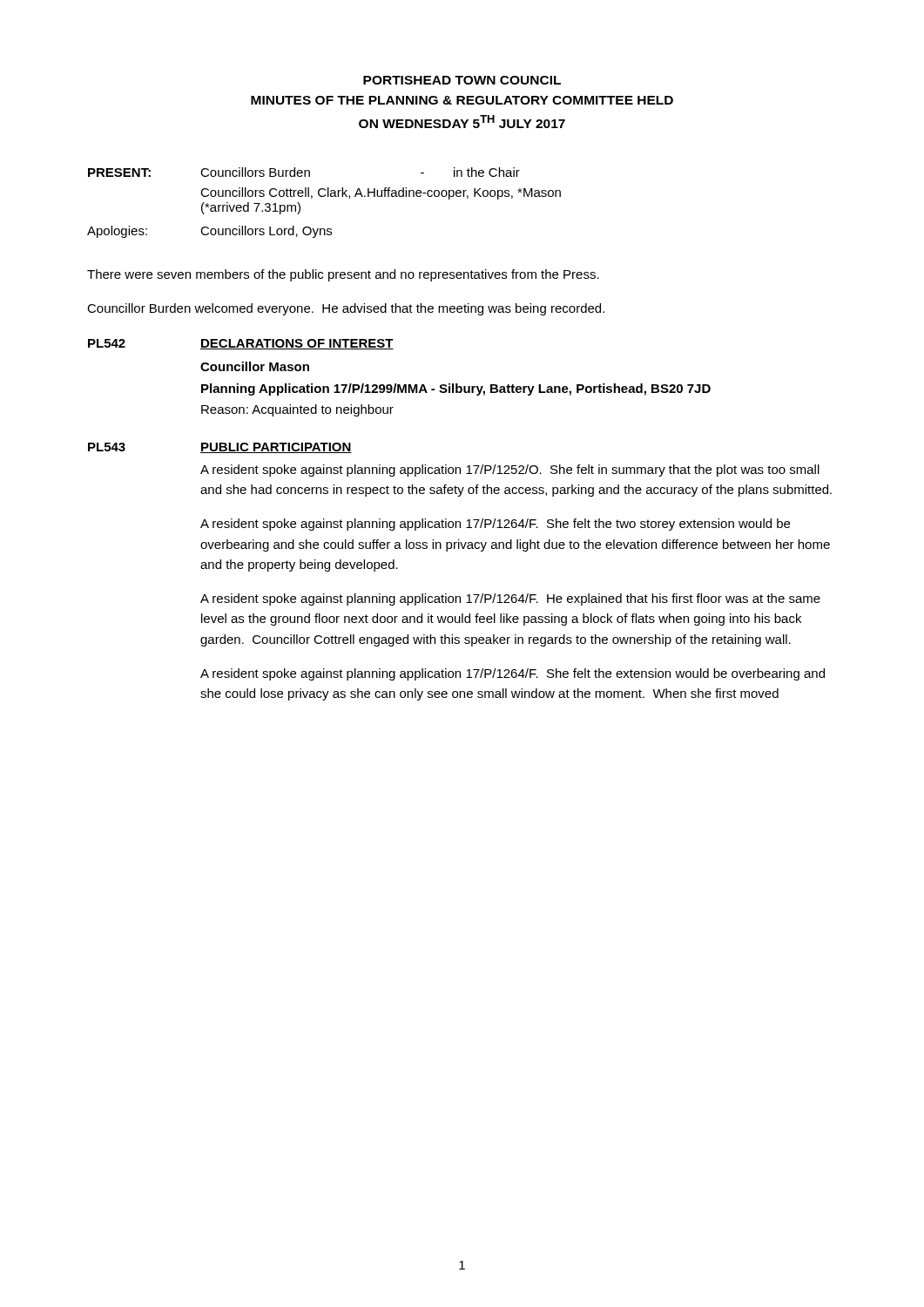
Task: Click on the element starting "PL543 PUBLIC PARTICIPATION"
Action: 220,448
